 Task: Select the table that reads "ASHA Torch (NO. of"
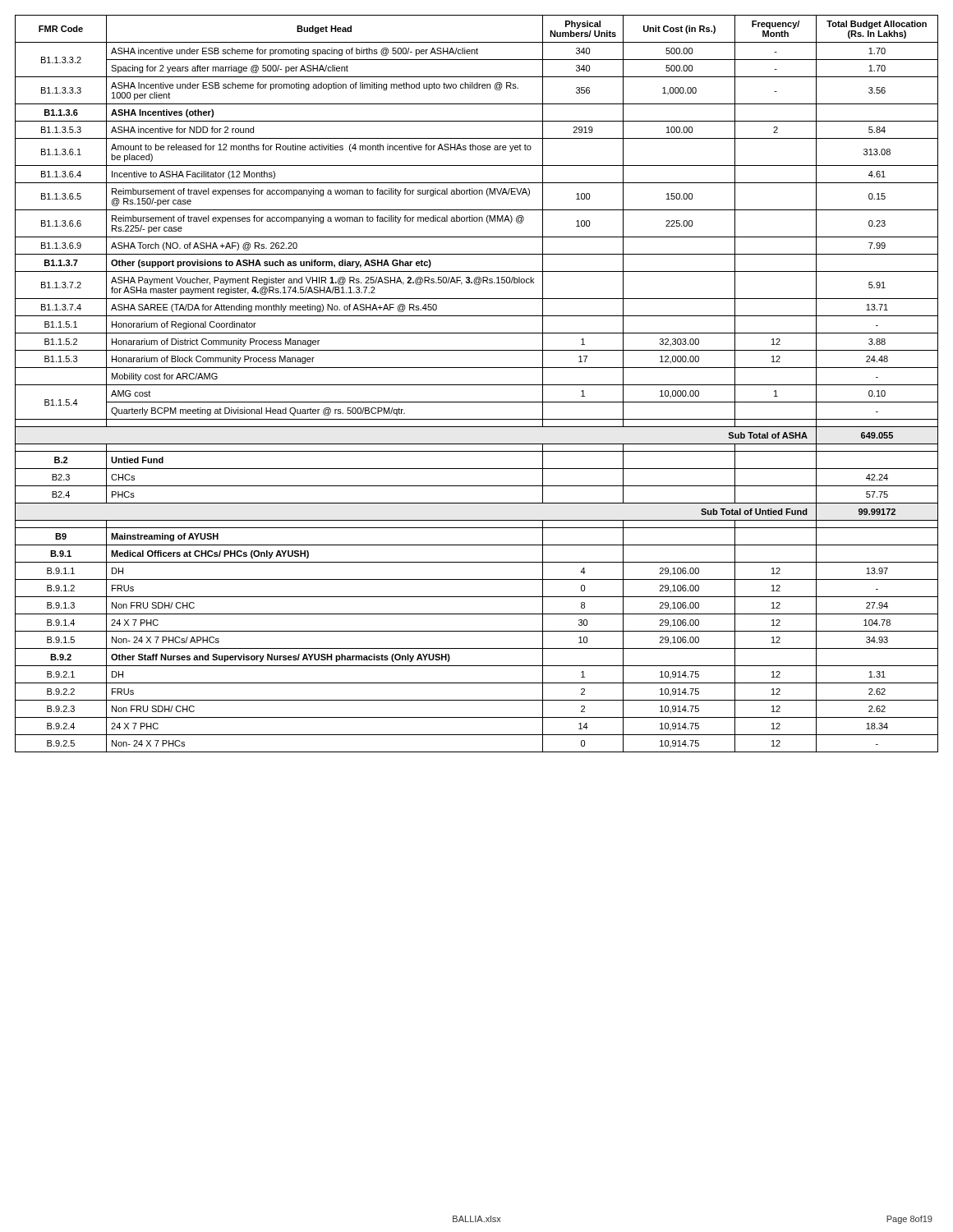click(476, 384)
